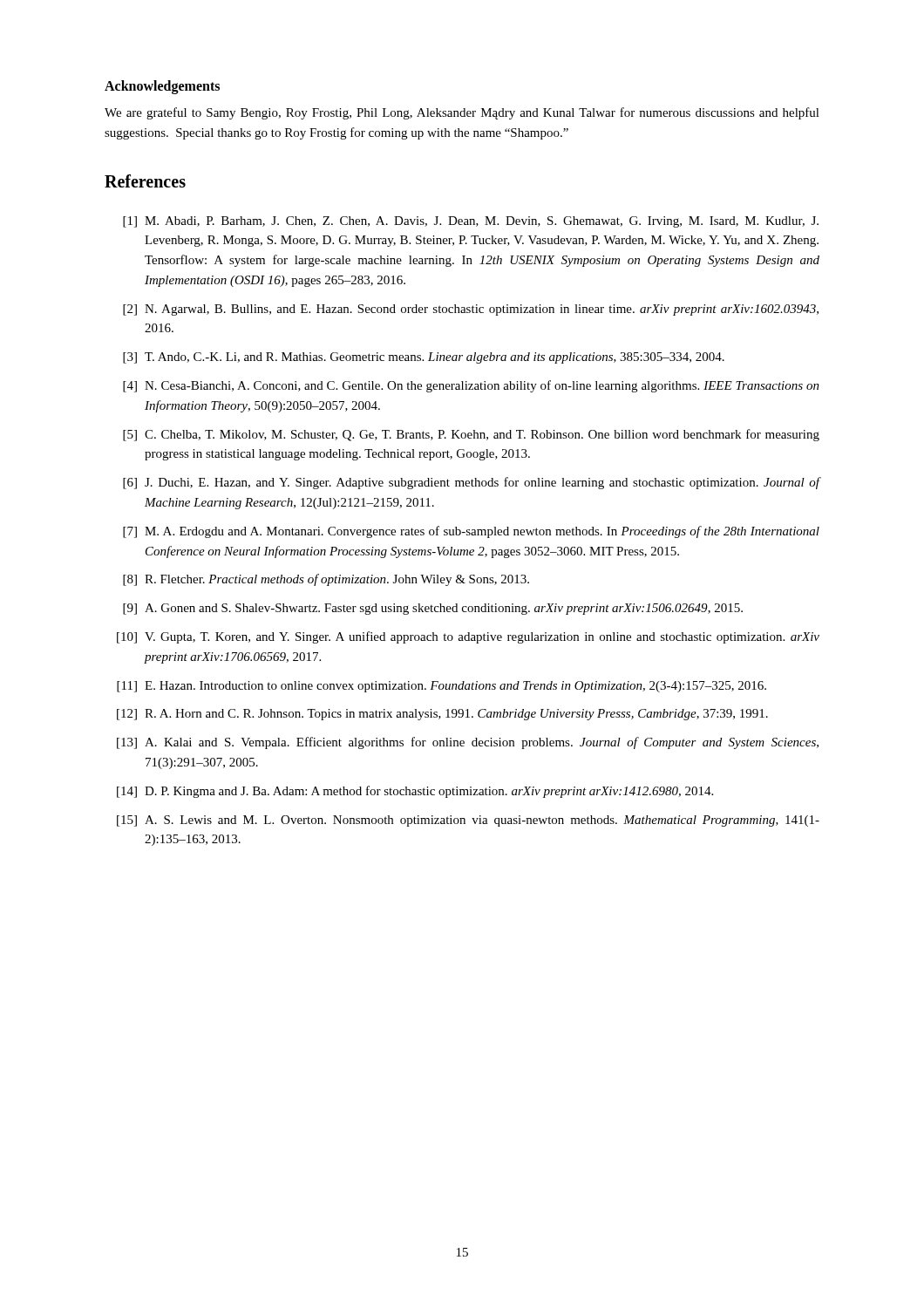Select the passage starting "[3] T. Ando,"

462,357
